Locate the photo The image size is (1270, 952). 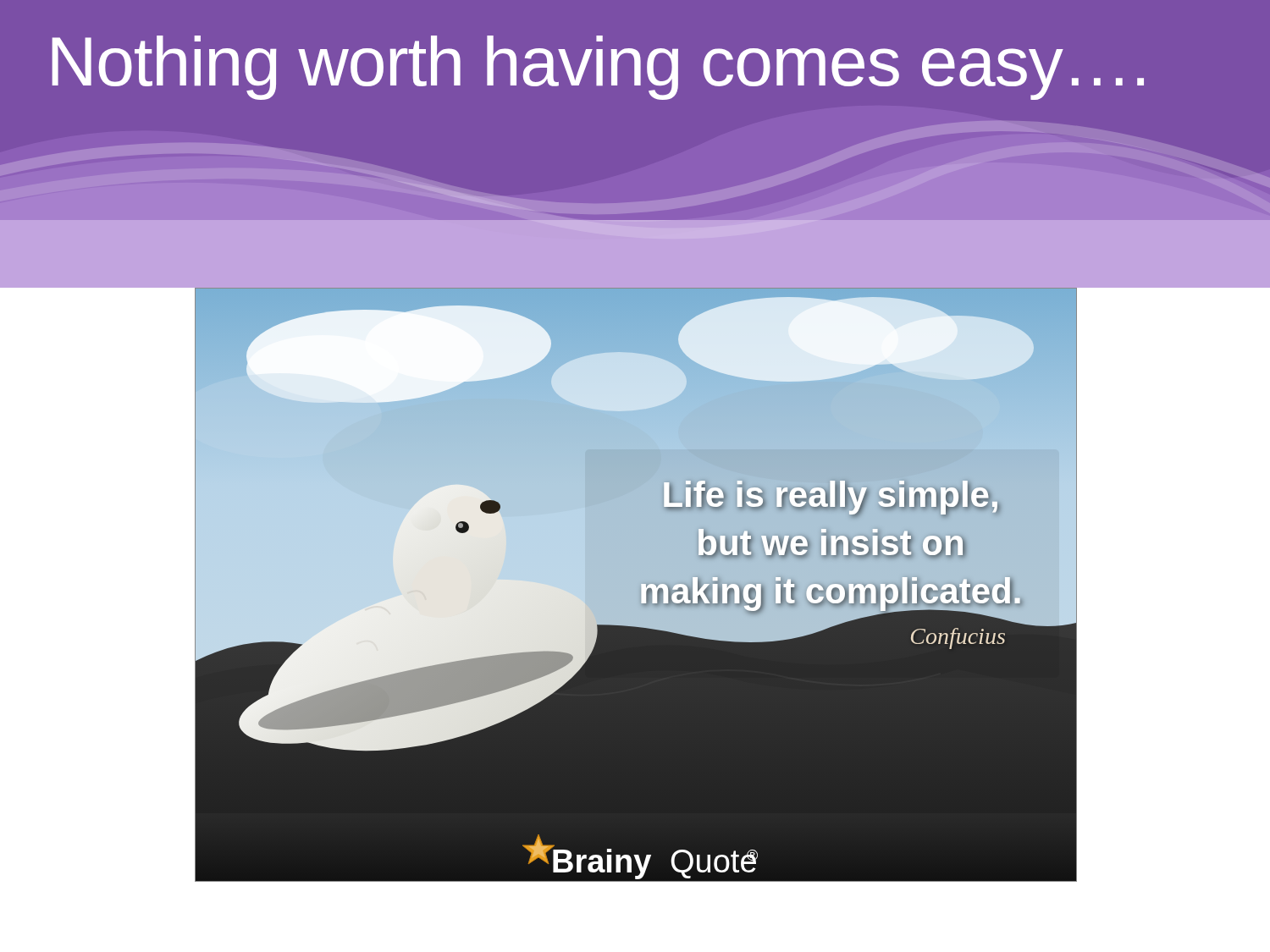pyautogui.click(x=636, y=585)
